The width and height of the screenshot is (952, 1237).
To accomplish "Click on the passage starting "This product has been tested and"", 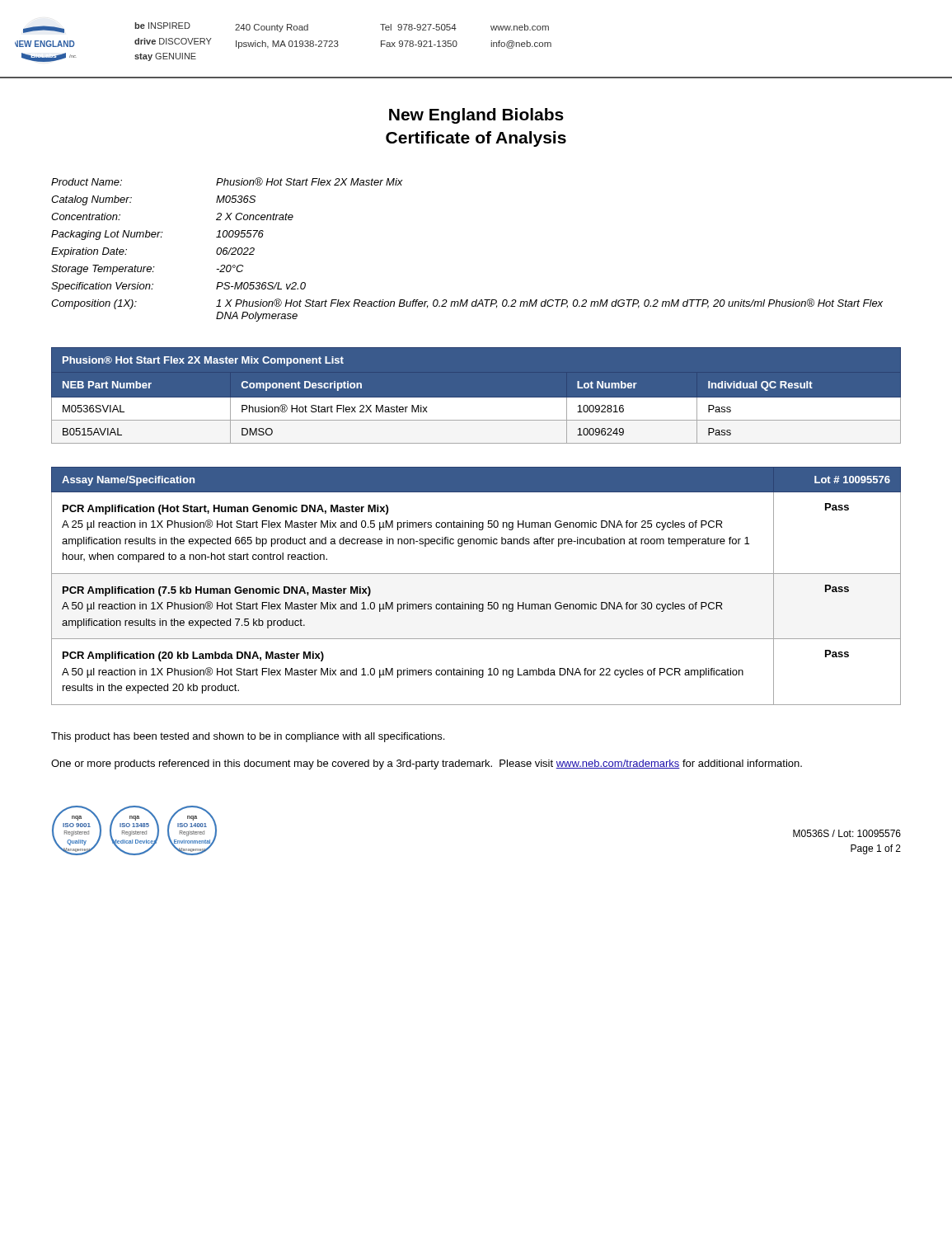I will [248, 736].
